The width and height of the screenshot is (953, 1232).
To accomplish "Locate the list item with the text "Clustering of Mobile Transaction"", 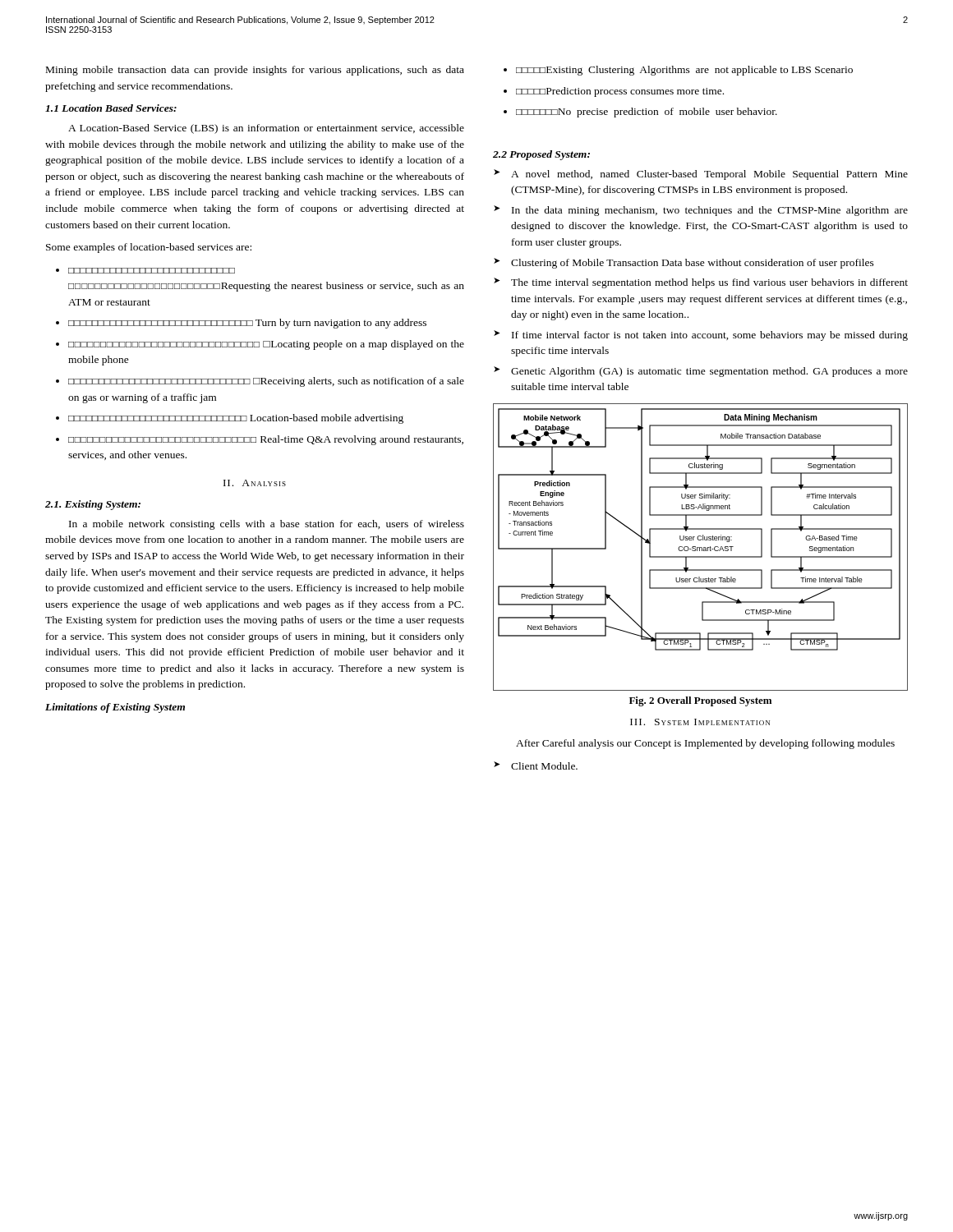I will [692, 262].
